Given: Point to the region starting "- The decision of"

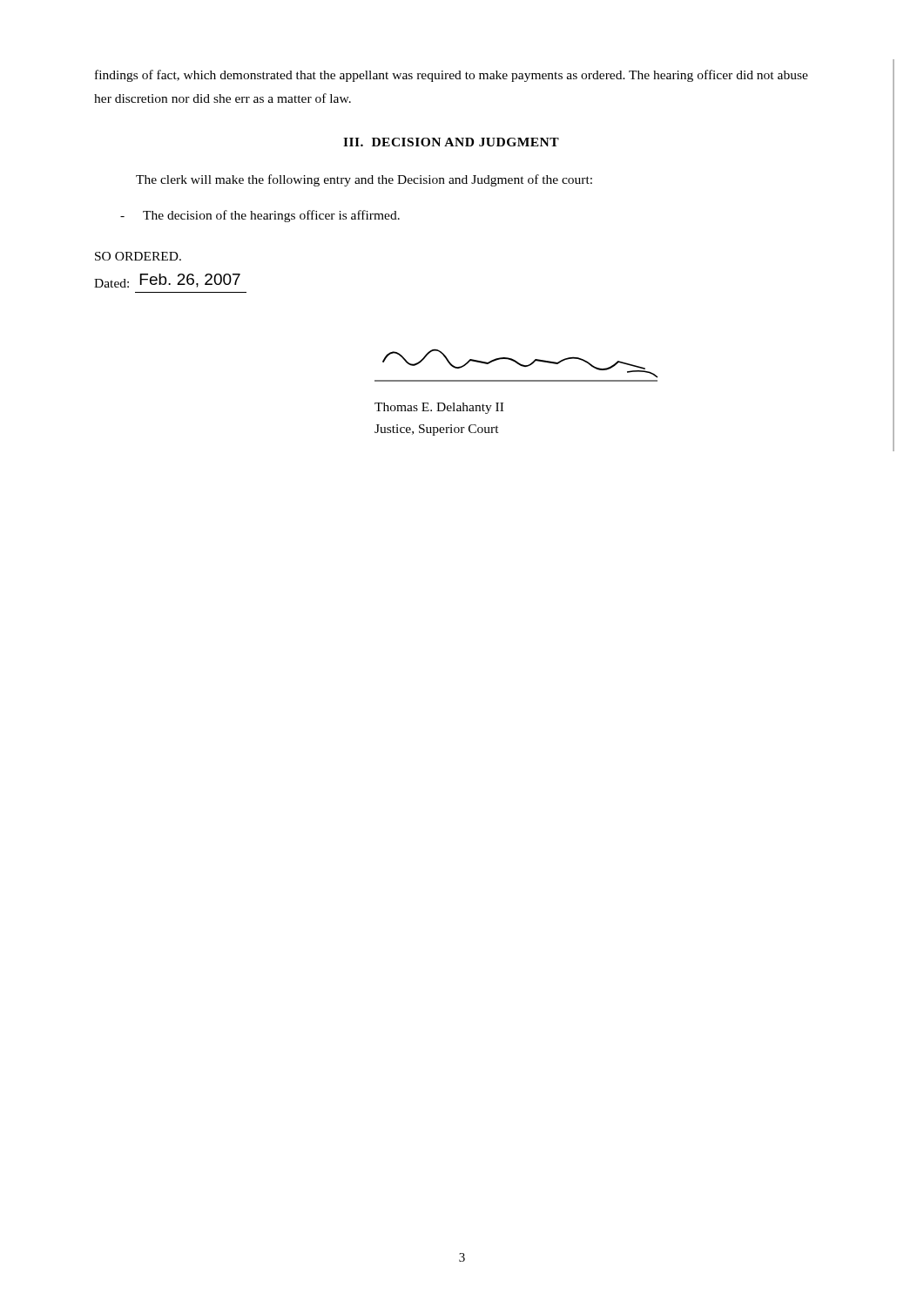Looking at the screenshot, I should point(260,215).
